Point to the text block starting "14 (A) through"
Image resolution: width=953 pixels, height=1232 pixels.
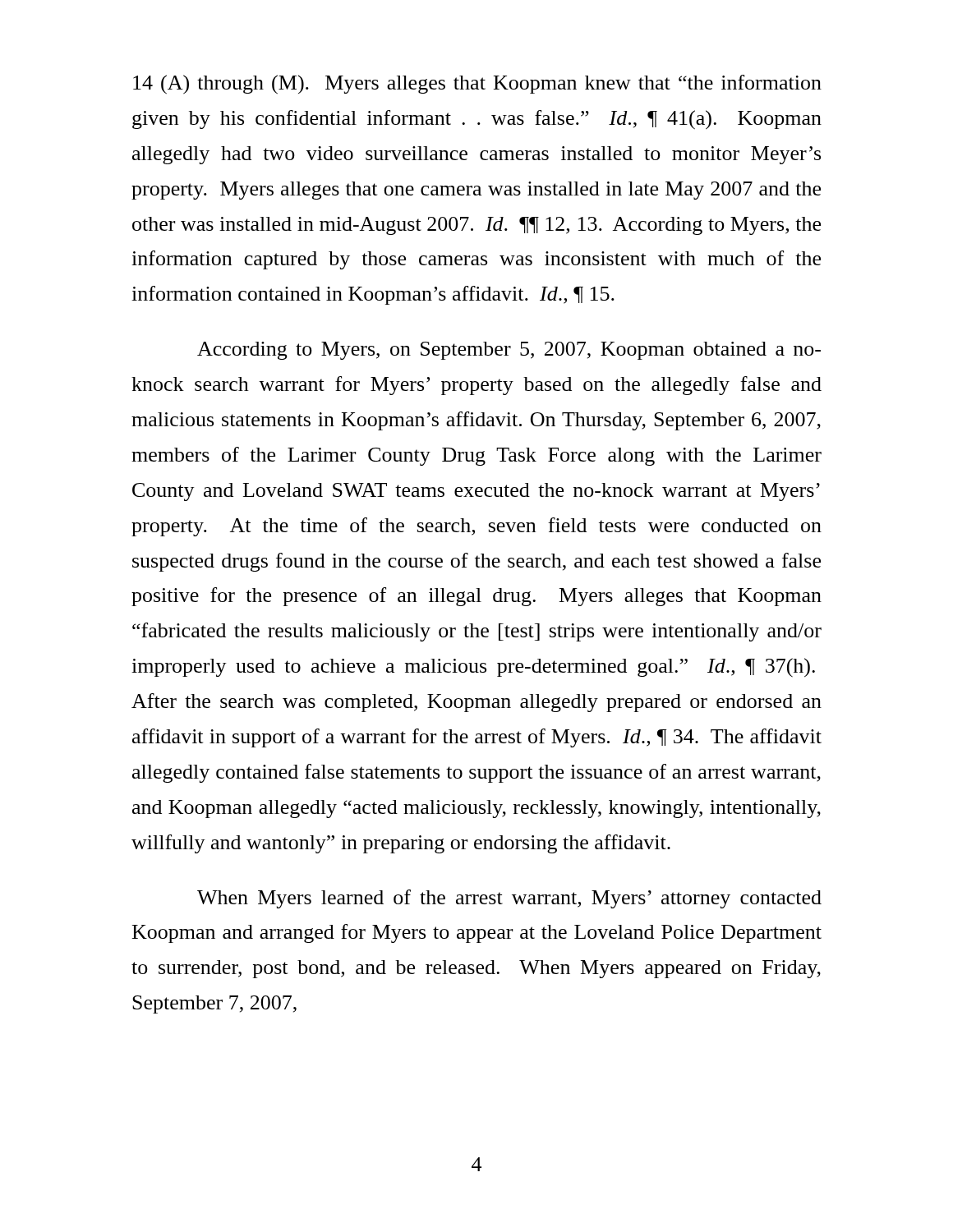click(476, 189)
